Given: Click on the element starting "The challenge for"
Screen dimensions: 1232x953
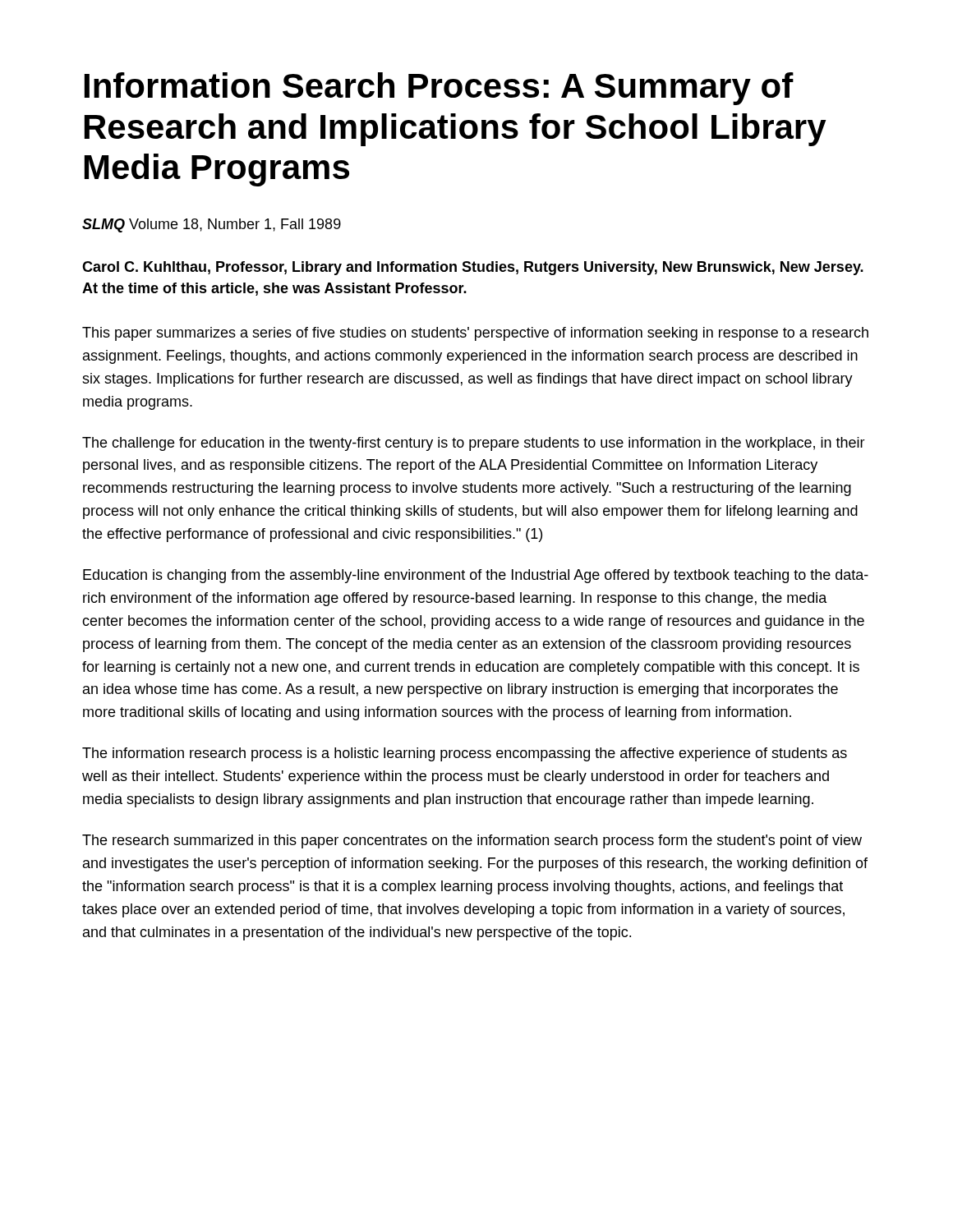Looking at the screenshot, I should coord(473,488).
